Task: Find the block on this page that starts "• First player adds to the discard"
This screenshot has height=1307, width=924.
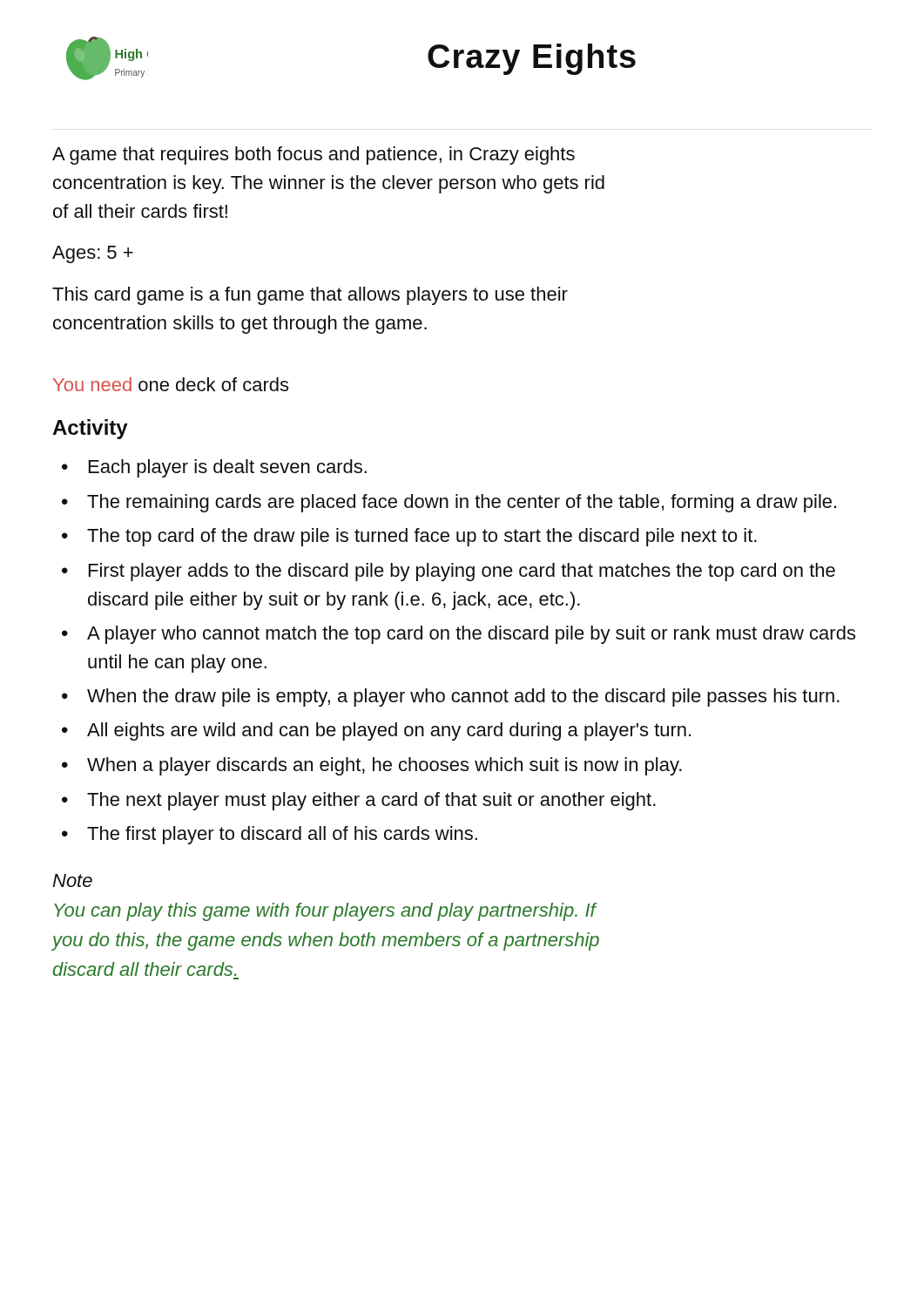Action: (x=466, y=584)
